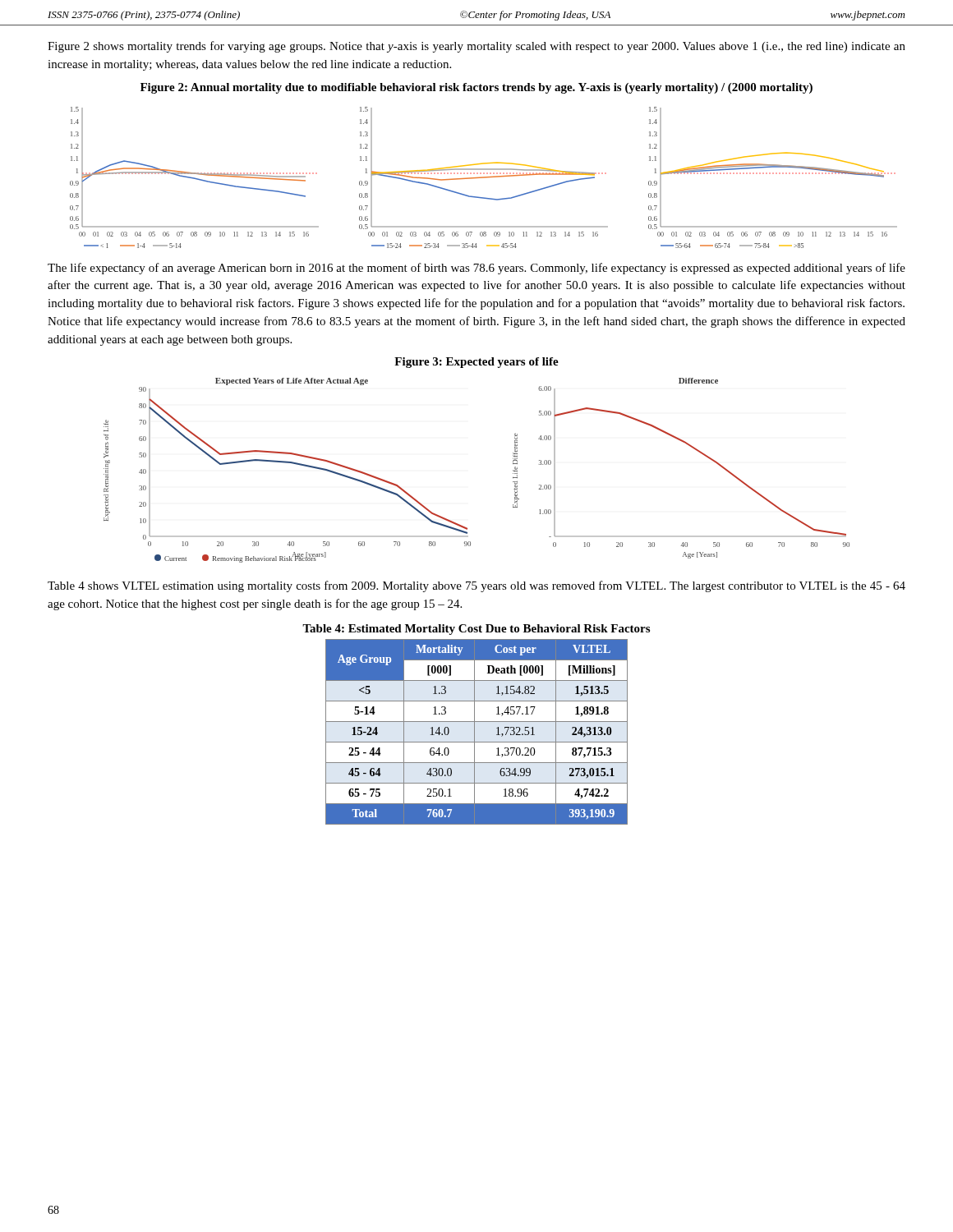Find the block starting "Table 4: Estimated Mortality Cost Due to"

click(476, 628)
